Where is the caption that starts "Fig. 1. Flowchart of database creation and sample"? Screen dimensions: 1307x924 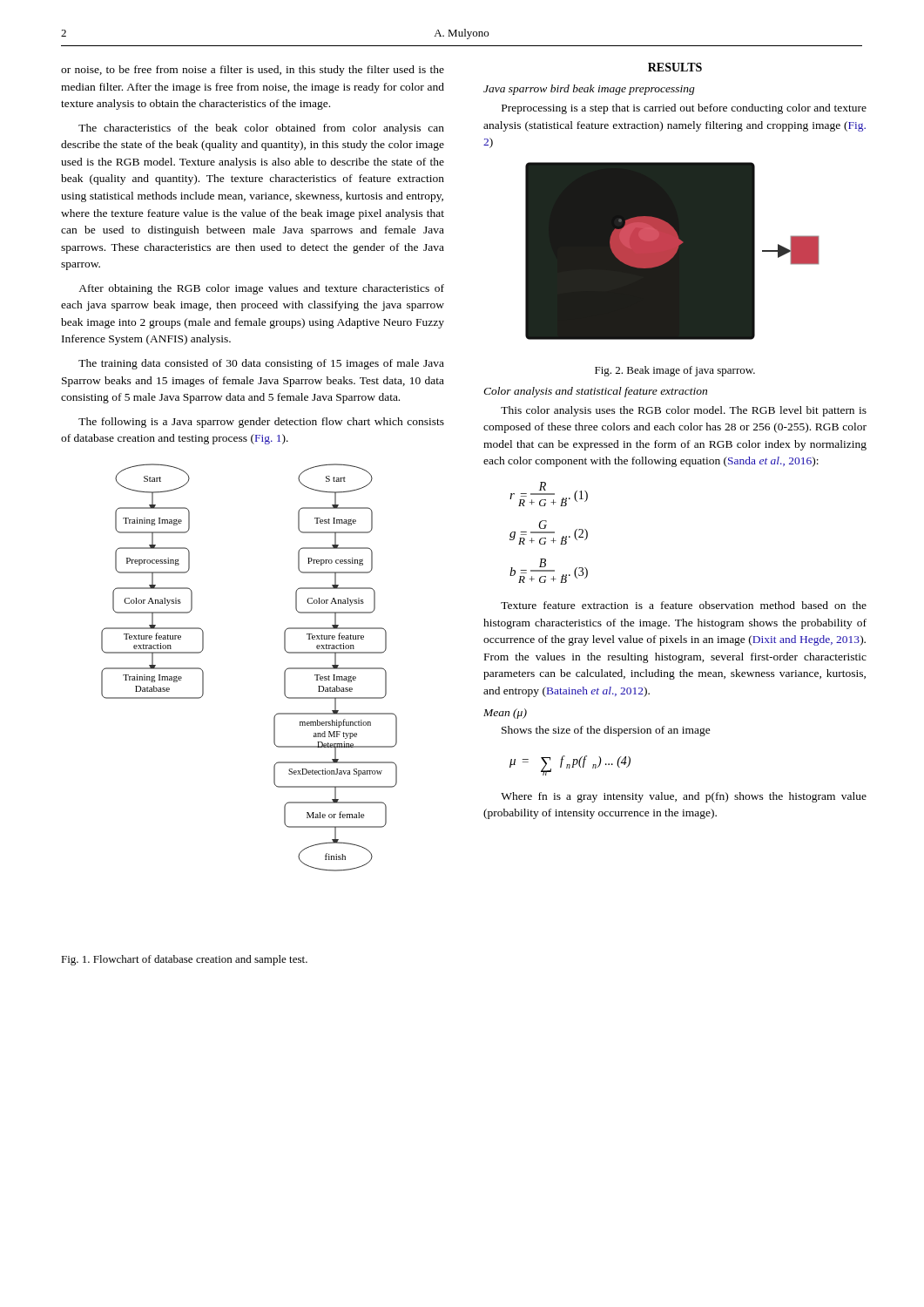(x=184, y=959)
